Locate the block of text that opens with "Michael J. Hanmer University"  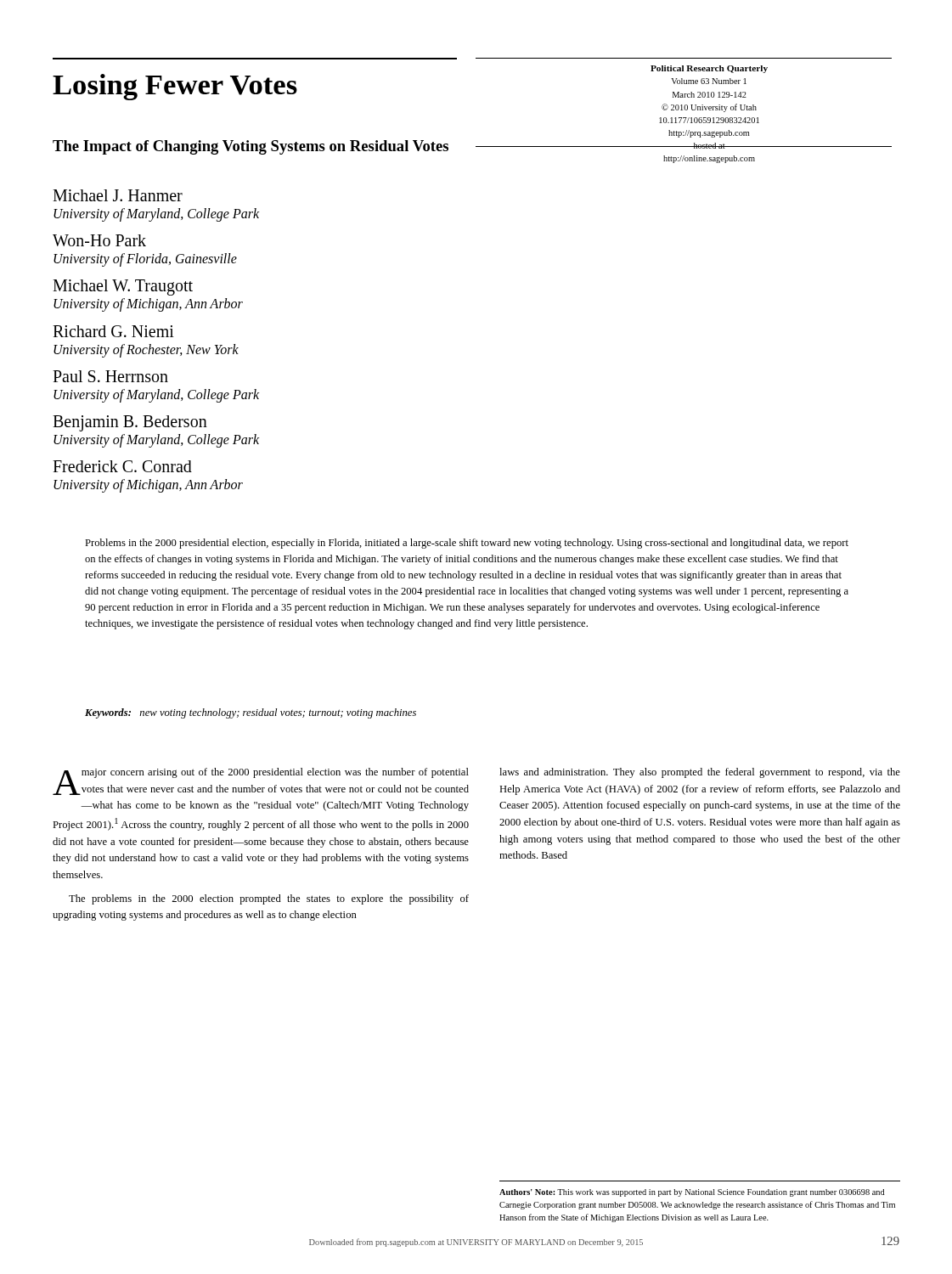pyautogui.click(x=214, y=339)
